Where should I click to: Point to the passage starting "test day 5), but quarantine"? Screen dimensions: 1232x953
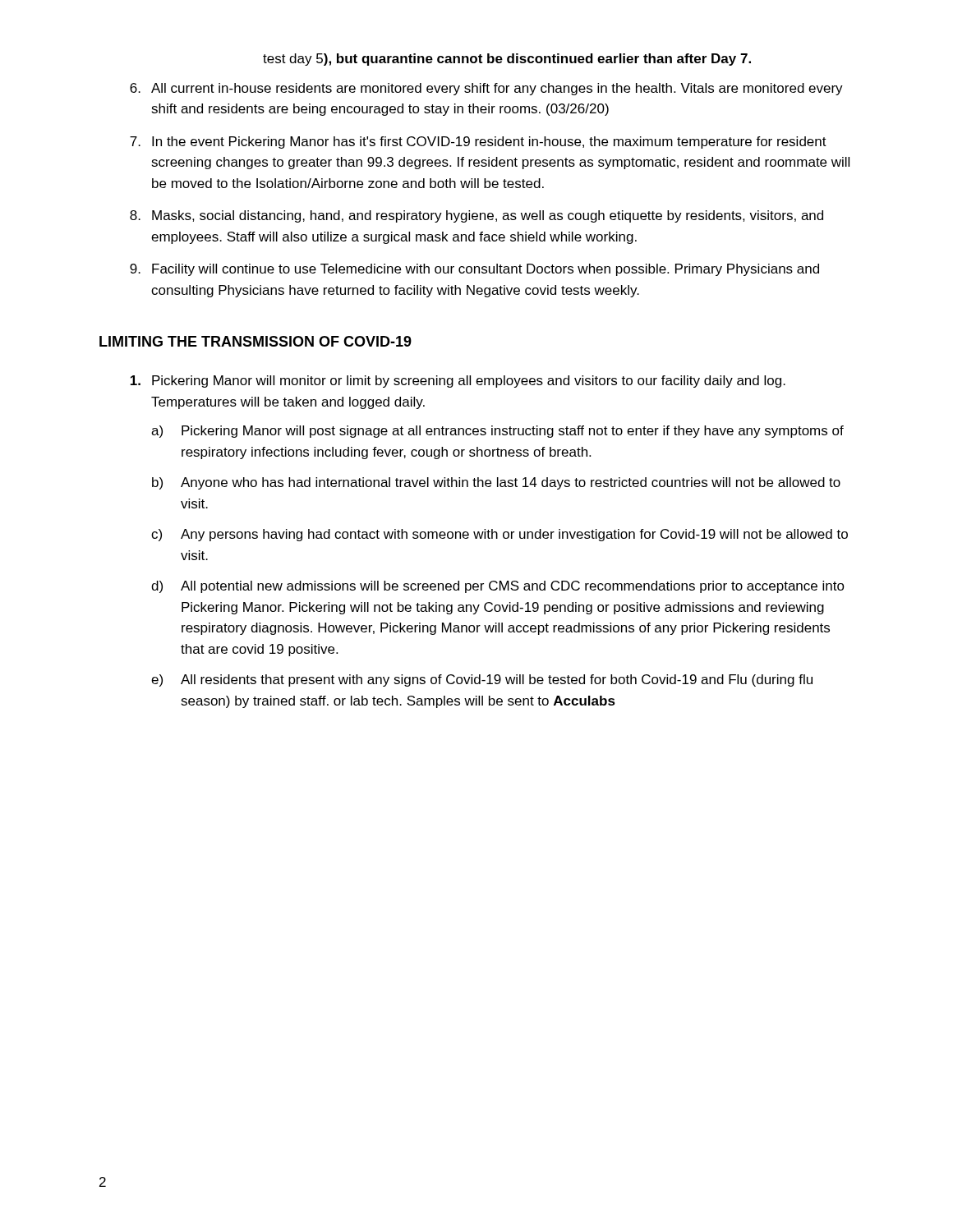pyautogui.click(x=507, y=59)
